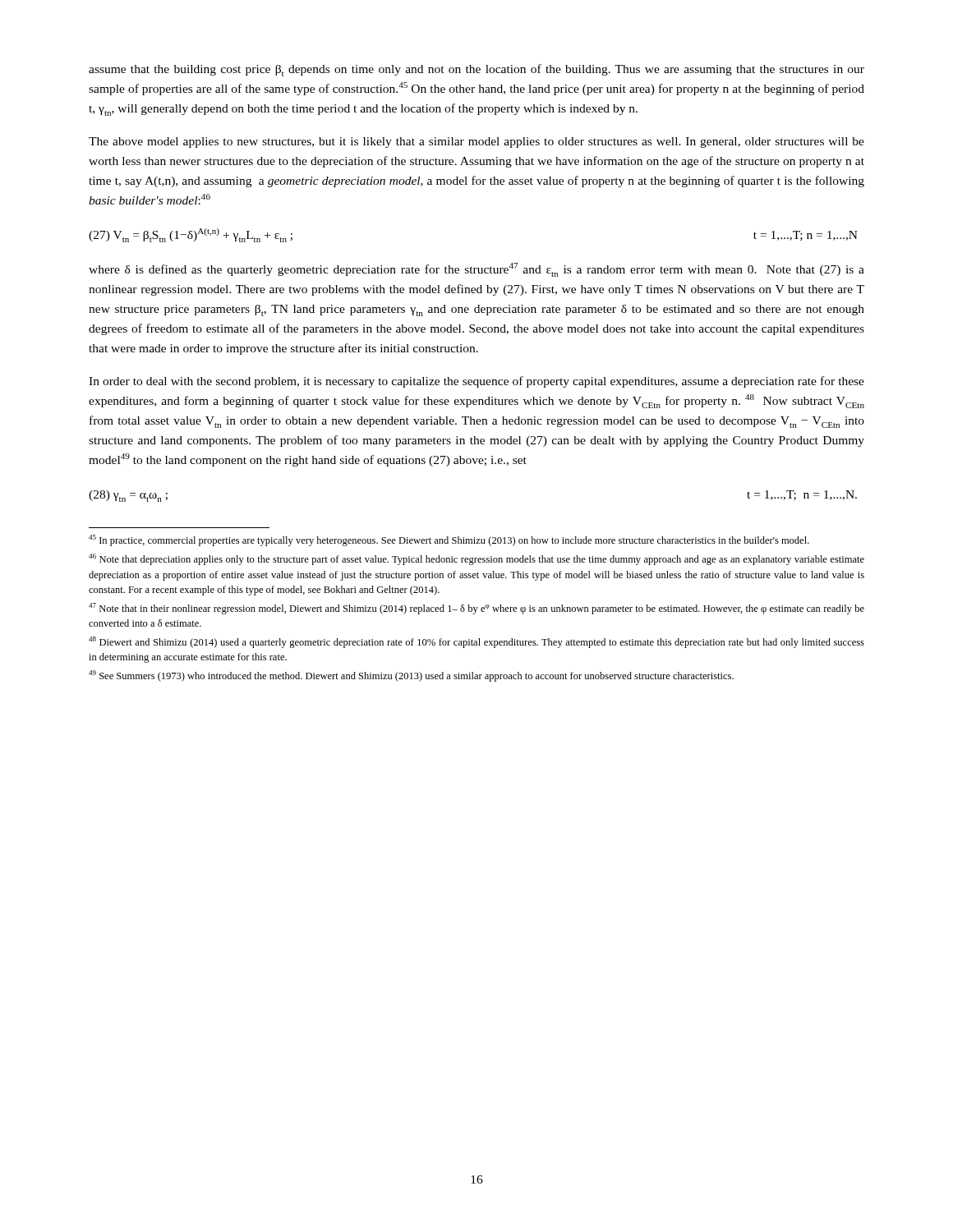Click on the text block that says "In order to deal with the second"
This screenshot has width=953, height=1232.
tap(476, 421)
